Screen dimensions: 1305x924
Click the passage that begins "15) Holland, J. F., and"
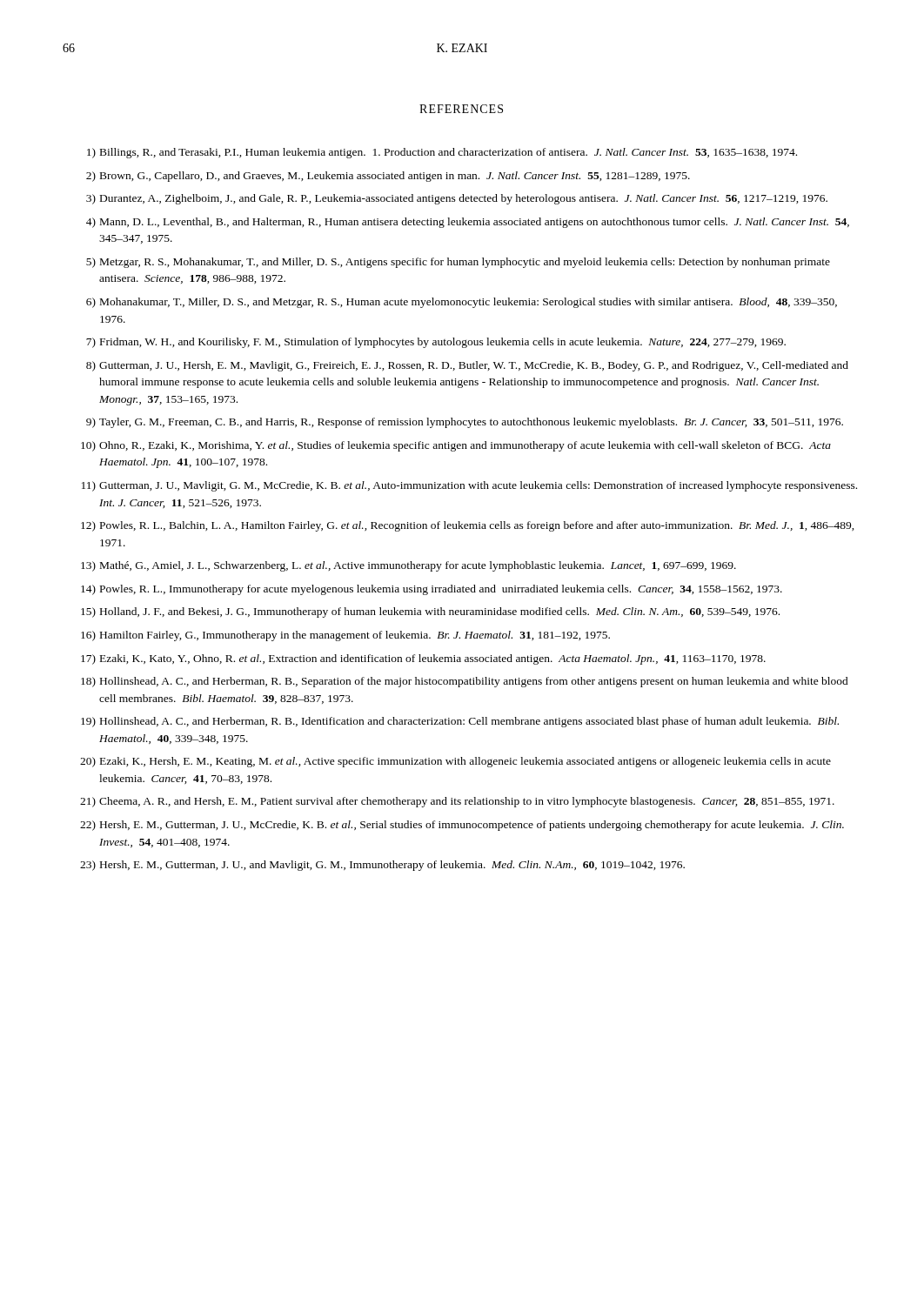point(462,612)
